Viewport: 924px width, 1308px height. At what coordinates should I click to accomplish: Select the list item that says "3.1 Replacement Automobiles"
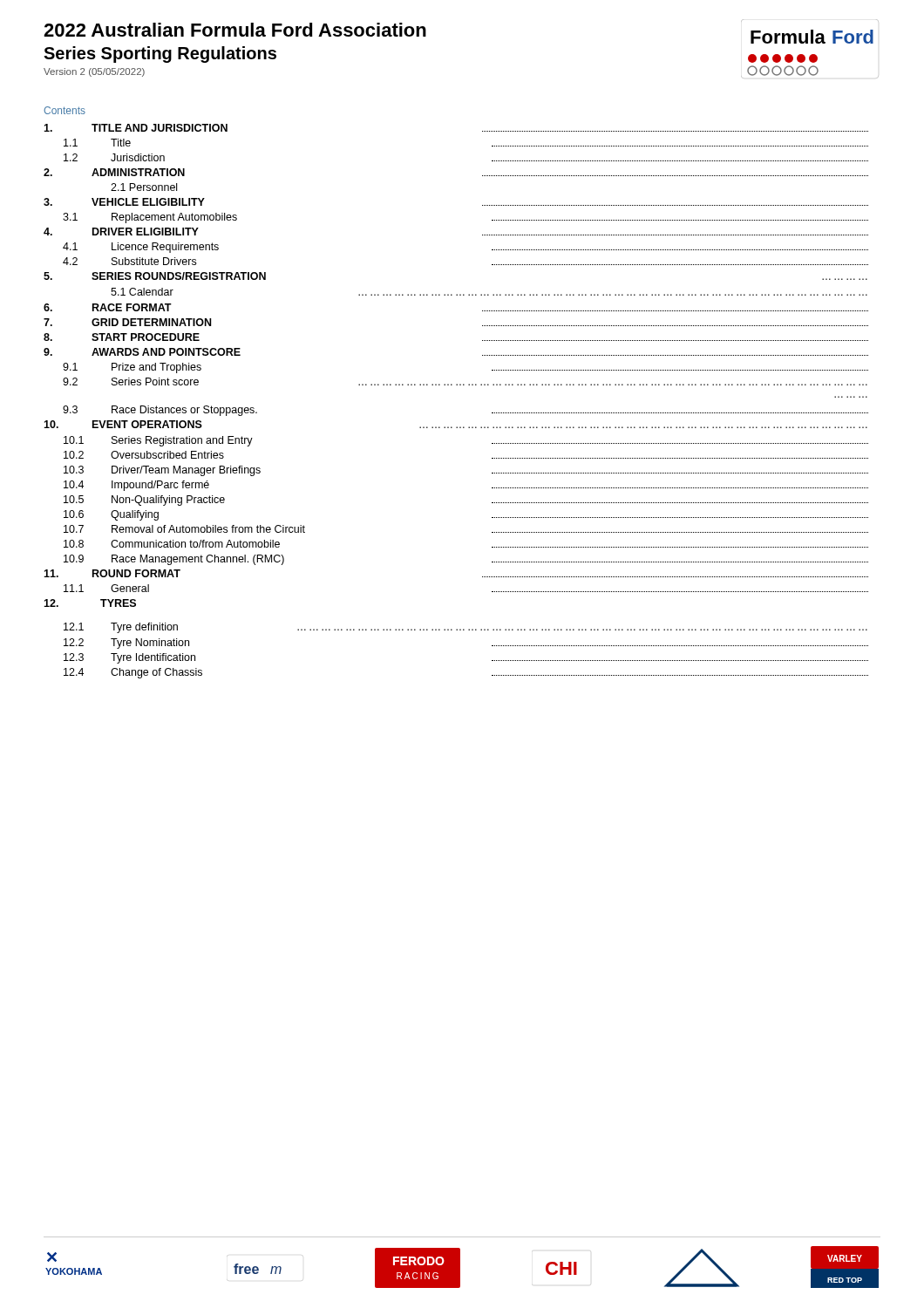[170, 218]
